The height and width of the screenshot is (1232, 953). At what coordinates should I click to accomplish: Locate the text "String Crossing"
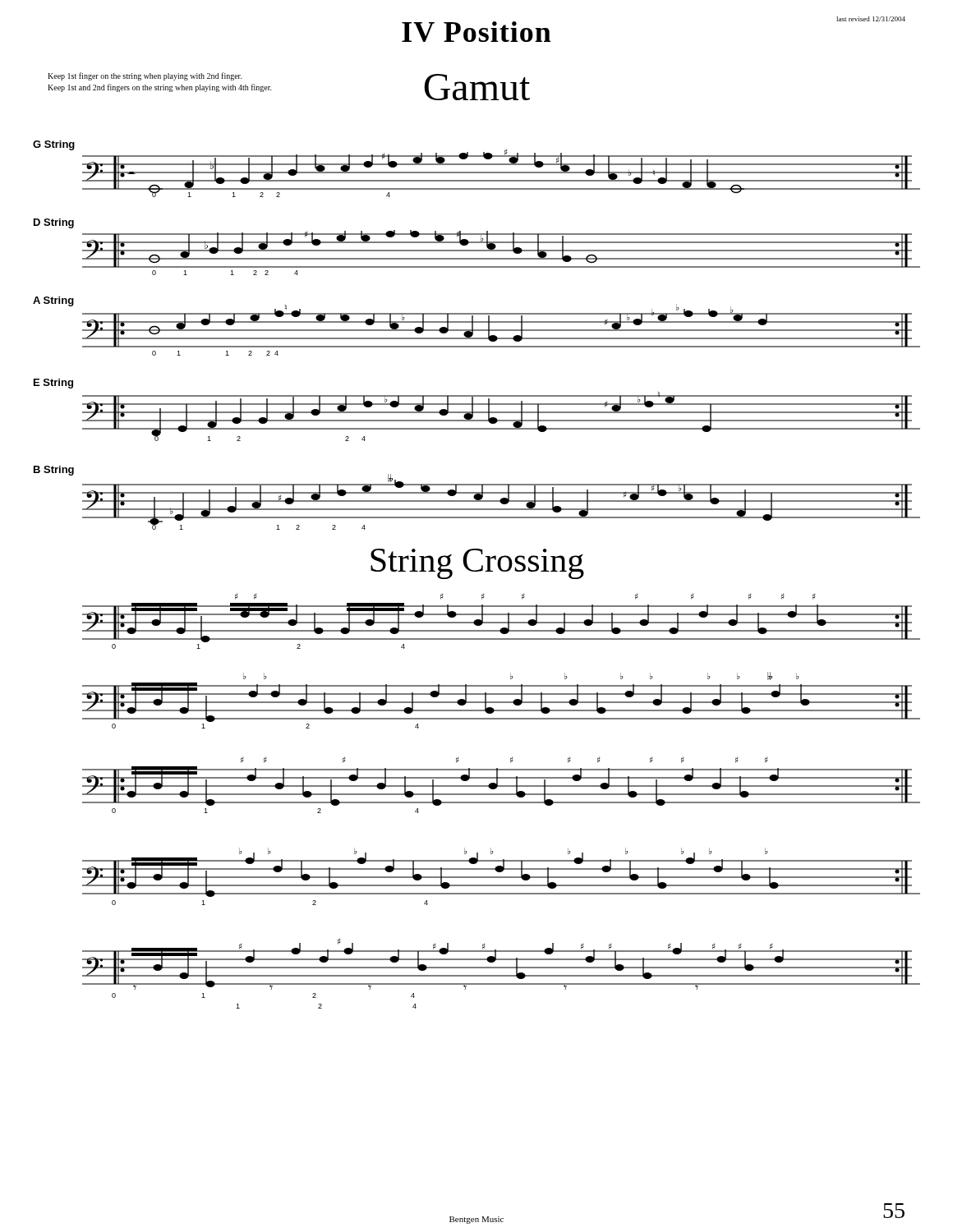tap(476, 560)
